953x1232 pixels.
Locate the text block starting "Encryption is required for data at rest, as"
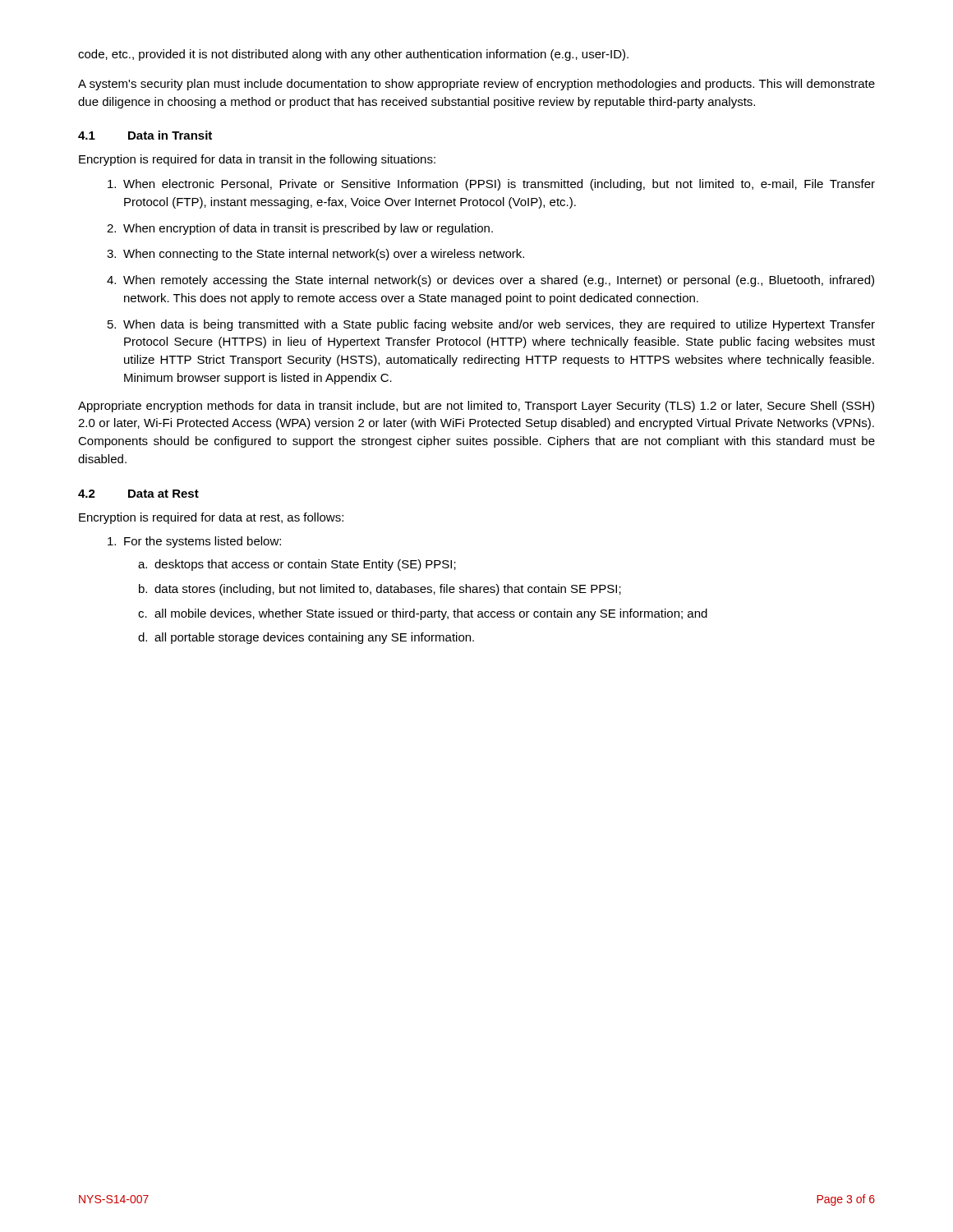[x=211, y=517]
